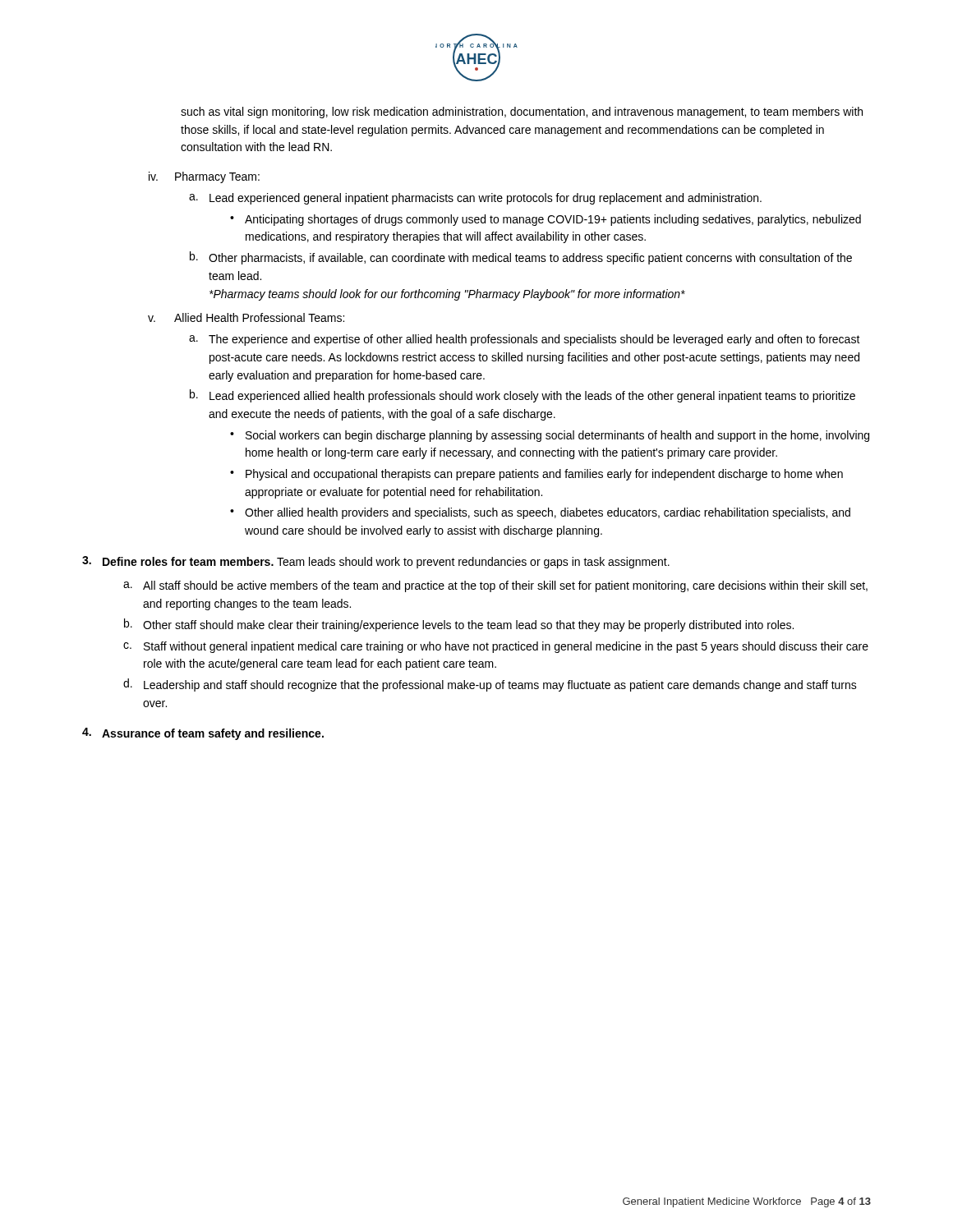Click on the list item containing "4. Assurance of"
The image size is (953, 1232).
(203, 734)
